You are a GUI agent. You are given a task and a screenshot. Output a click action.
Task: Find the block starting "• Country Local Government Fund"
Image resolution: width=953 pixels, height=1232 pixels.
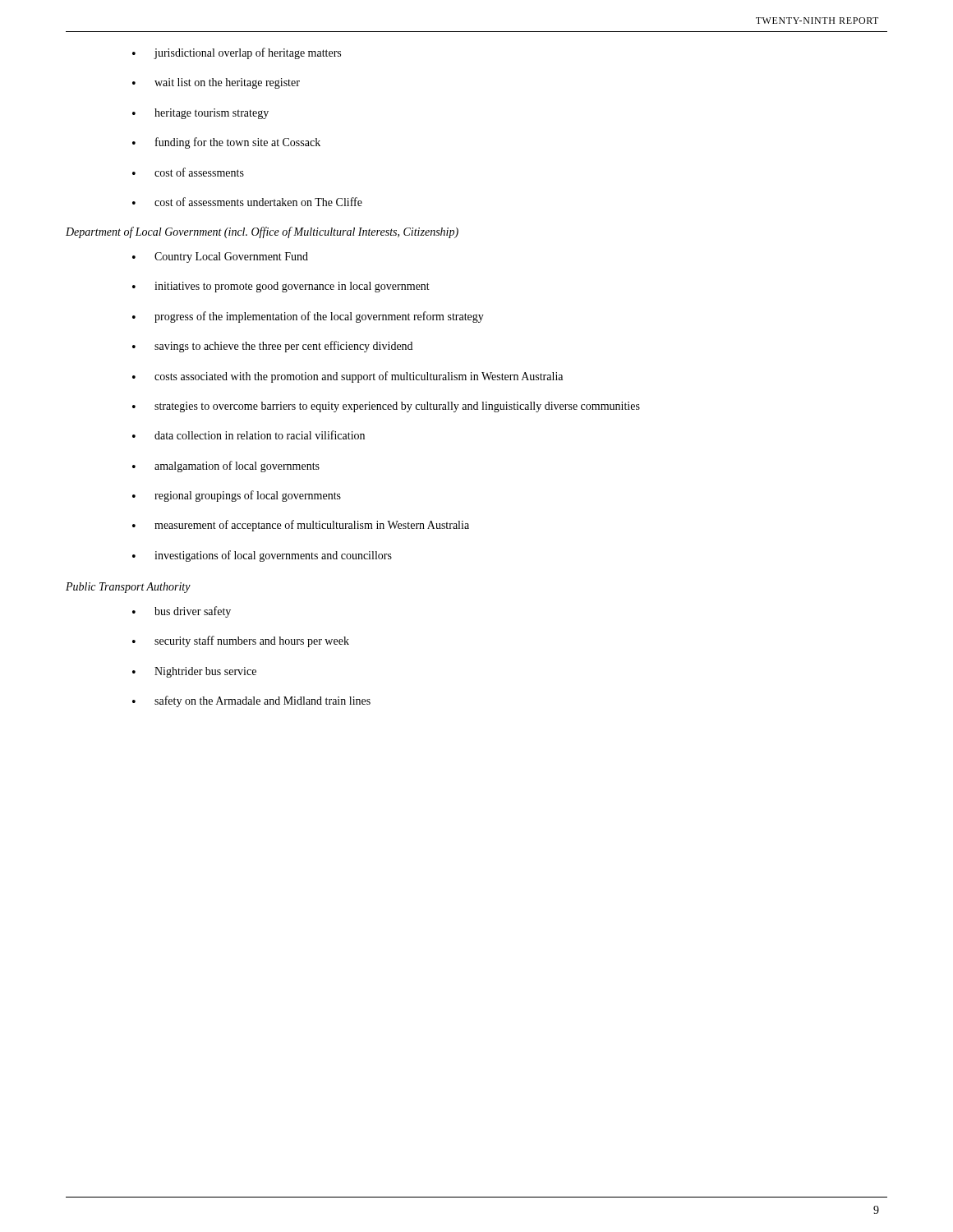(x=220, y=257)
